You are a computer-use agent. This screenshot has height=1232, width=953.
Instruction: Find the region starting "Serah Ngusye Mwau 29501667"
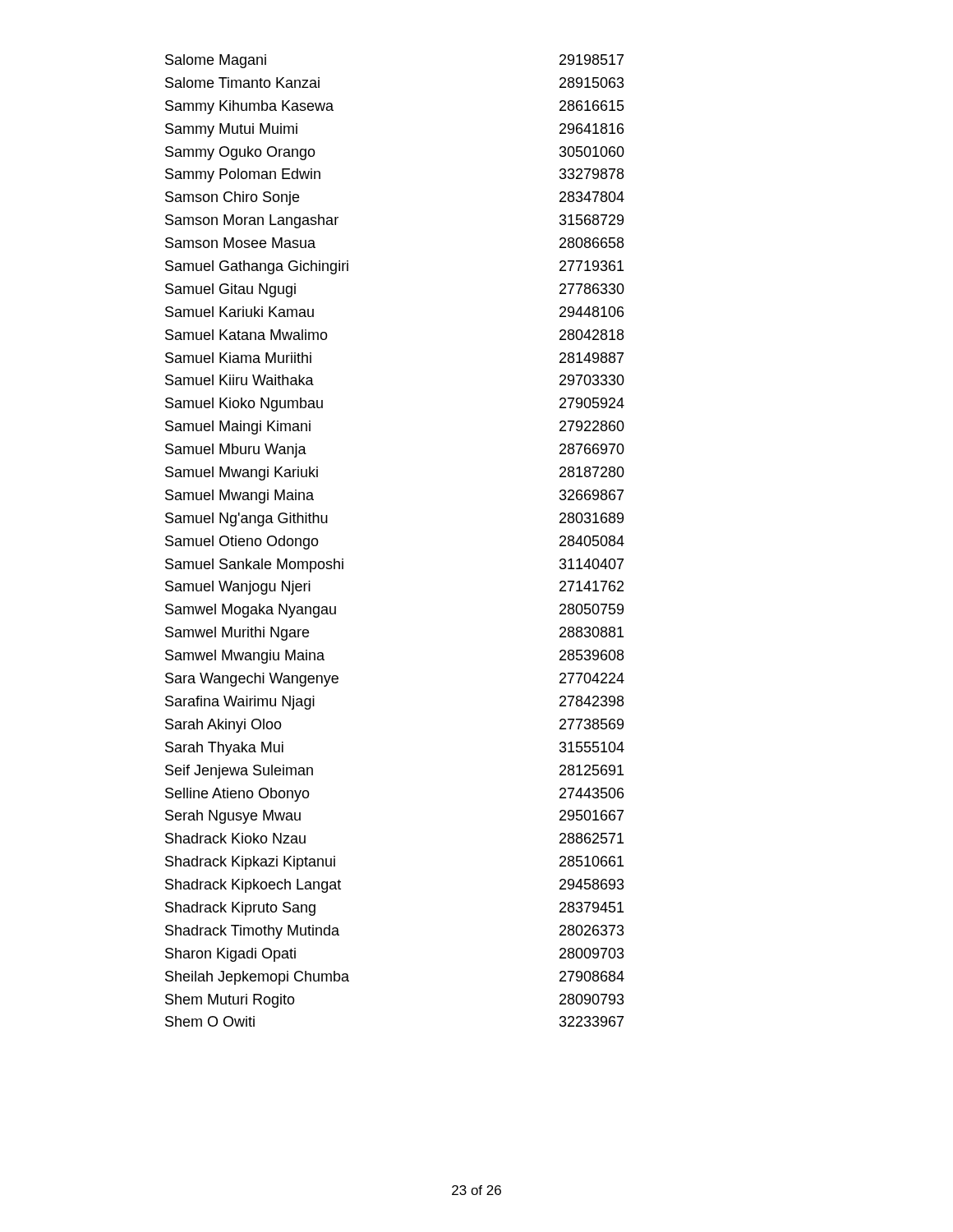point(229,817)
